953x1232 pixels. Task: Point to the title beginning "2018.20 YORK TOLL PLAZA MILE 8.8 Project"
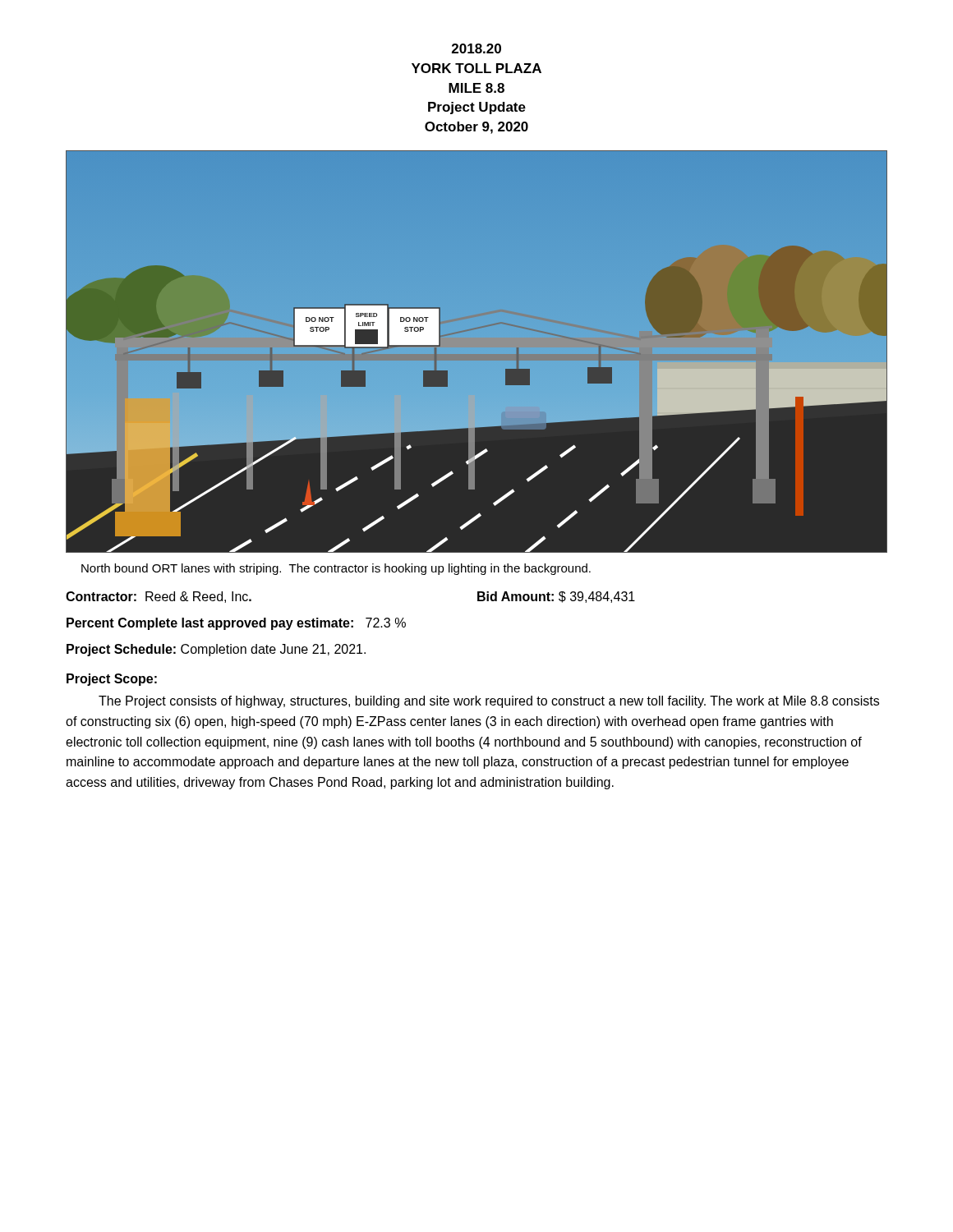(476, 88)
